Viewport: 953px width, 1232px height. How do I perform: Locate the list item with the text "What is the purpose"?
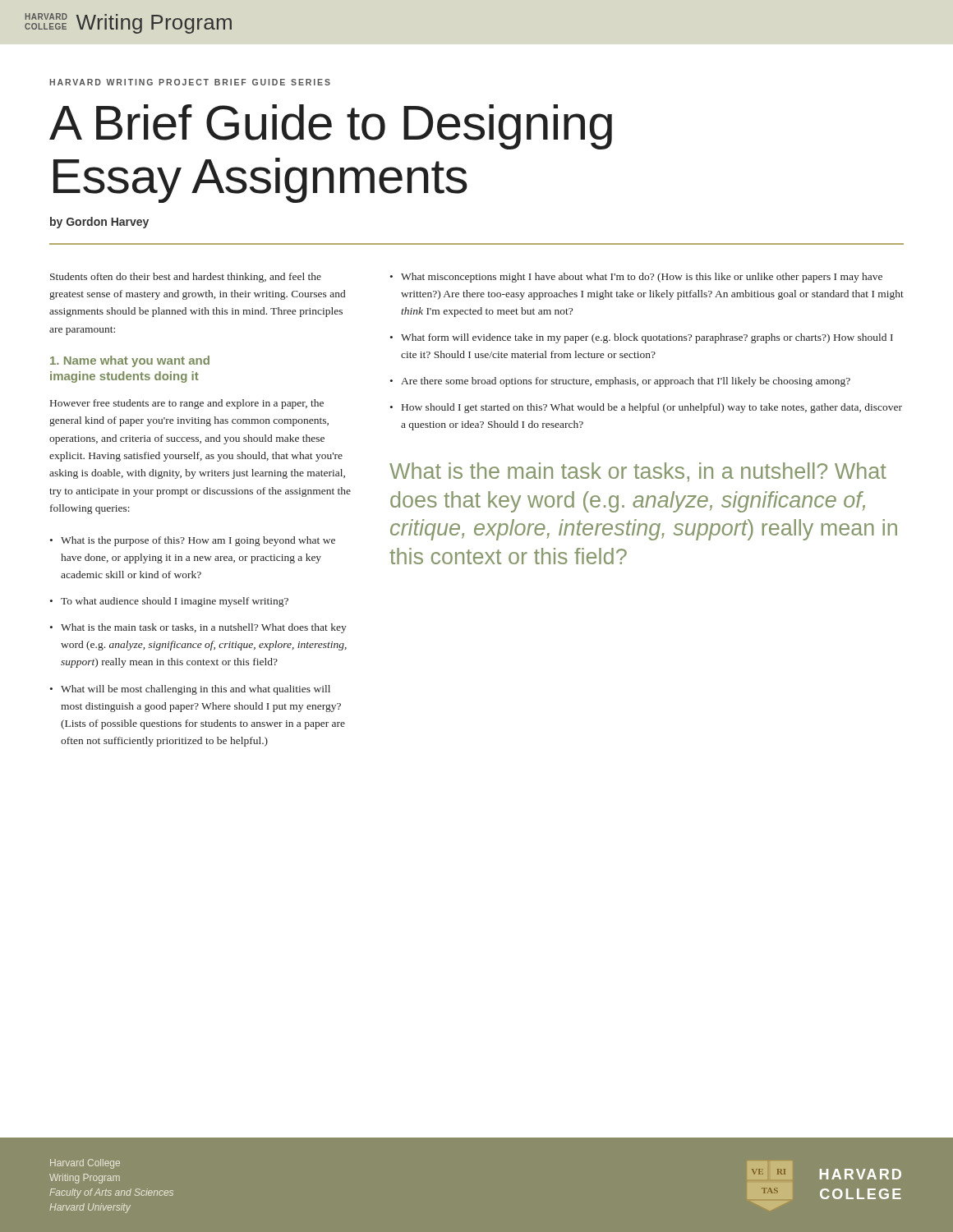tap(198, 557)
